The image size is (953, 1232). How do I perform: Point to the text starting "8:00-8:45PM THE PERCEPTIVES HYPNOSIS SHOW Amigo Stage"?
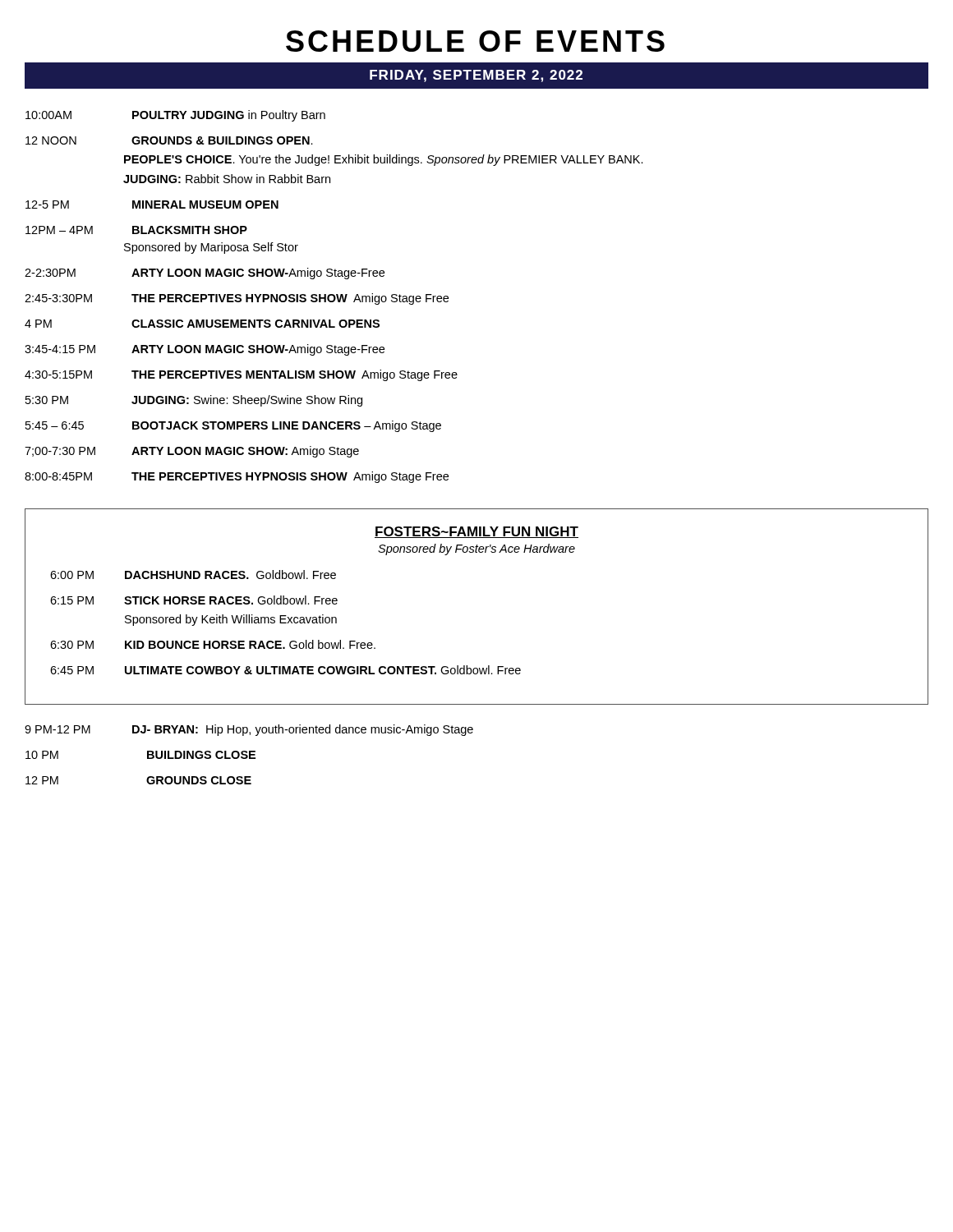pyautogui.click(x=237, y=477)
